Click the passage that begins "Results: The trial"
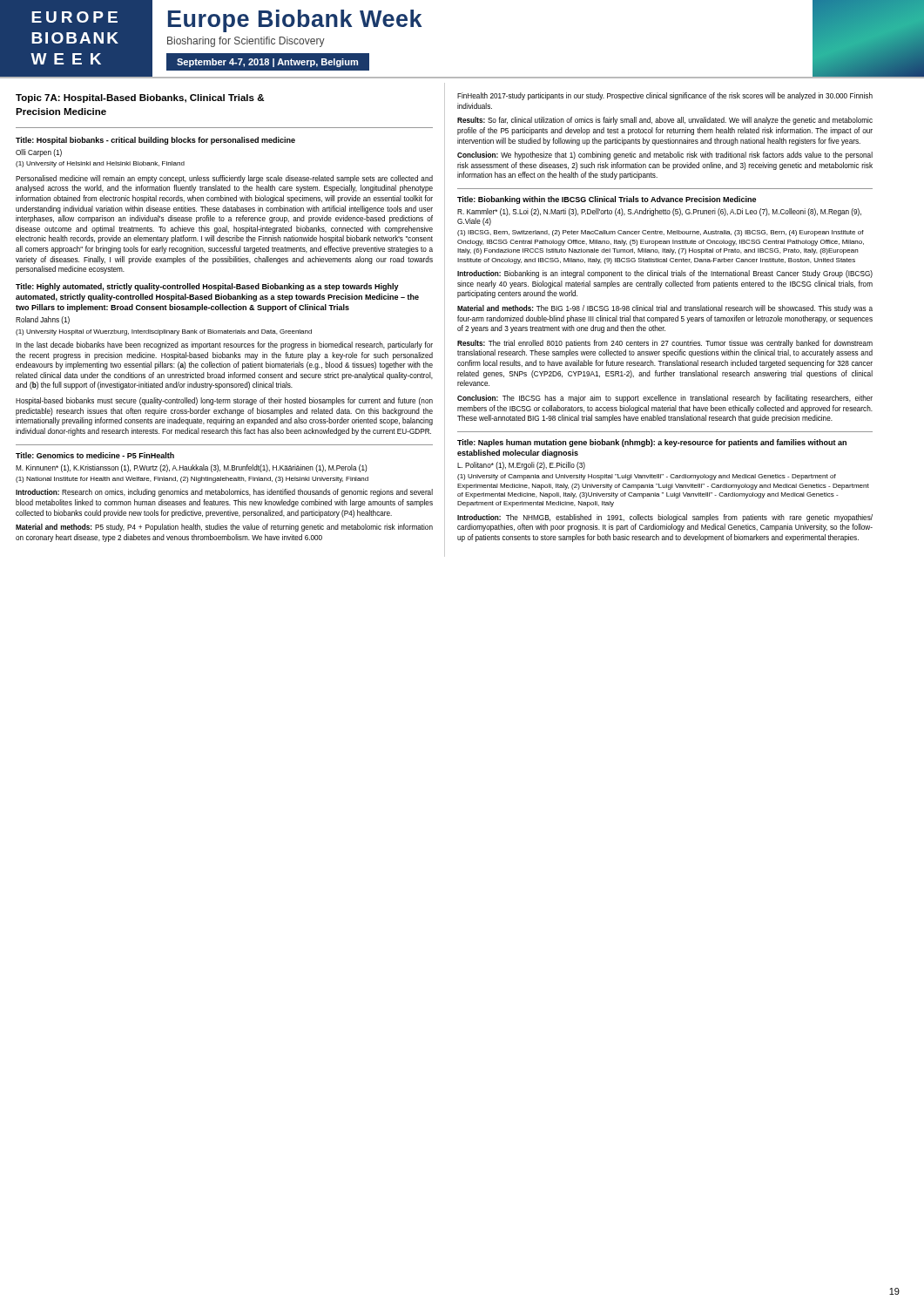Screen dimensions: 1307x924 pos(665,364)
